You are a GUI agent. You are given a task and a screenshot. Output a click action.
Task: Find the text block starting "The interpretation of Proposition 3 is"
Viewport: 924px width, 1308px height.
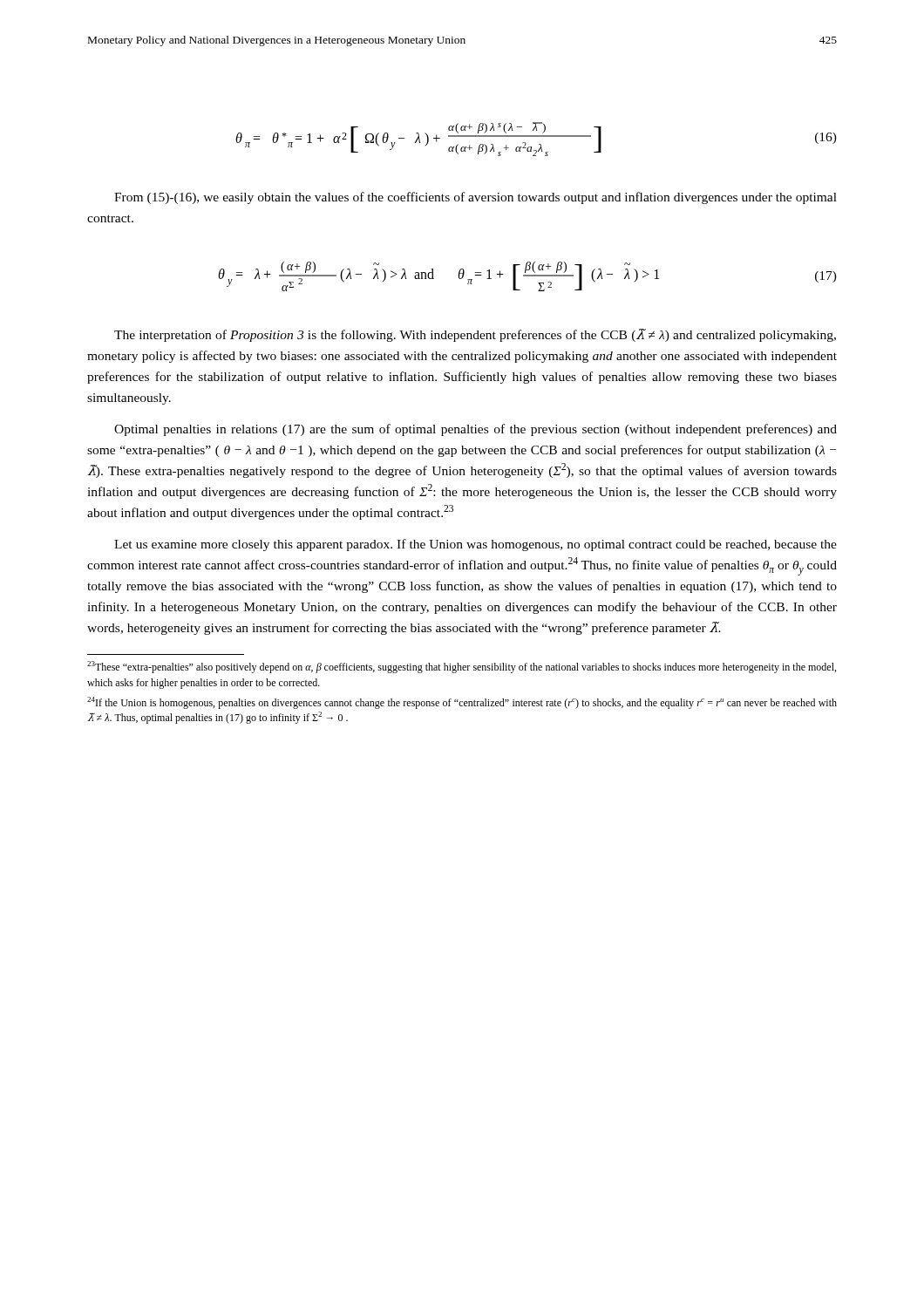click(462, 366)
